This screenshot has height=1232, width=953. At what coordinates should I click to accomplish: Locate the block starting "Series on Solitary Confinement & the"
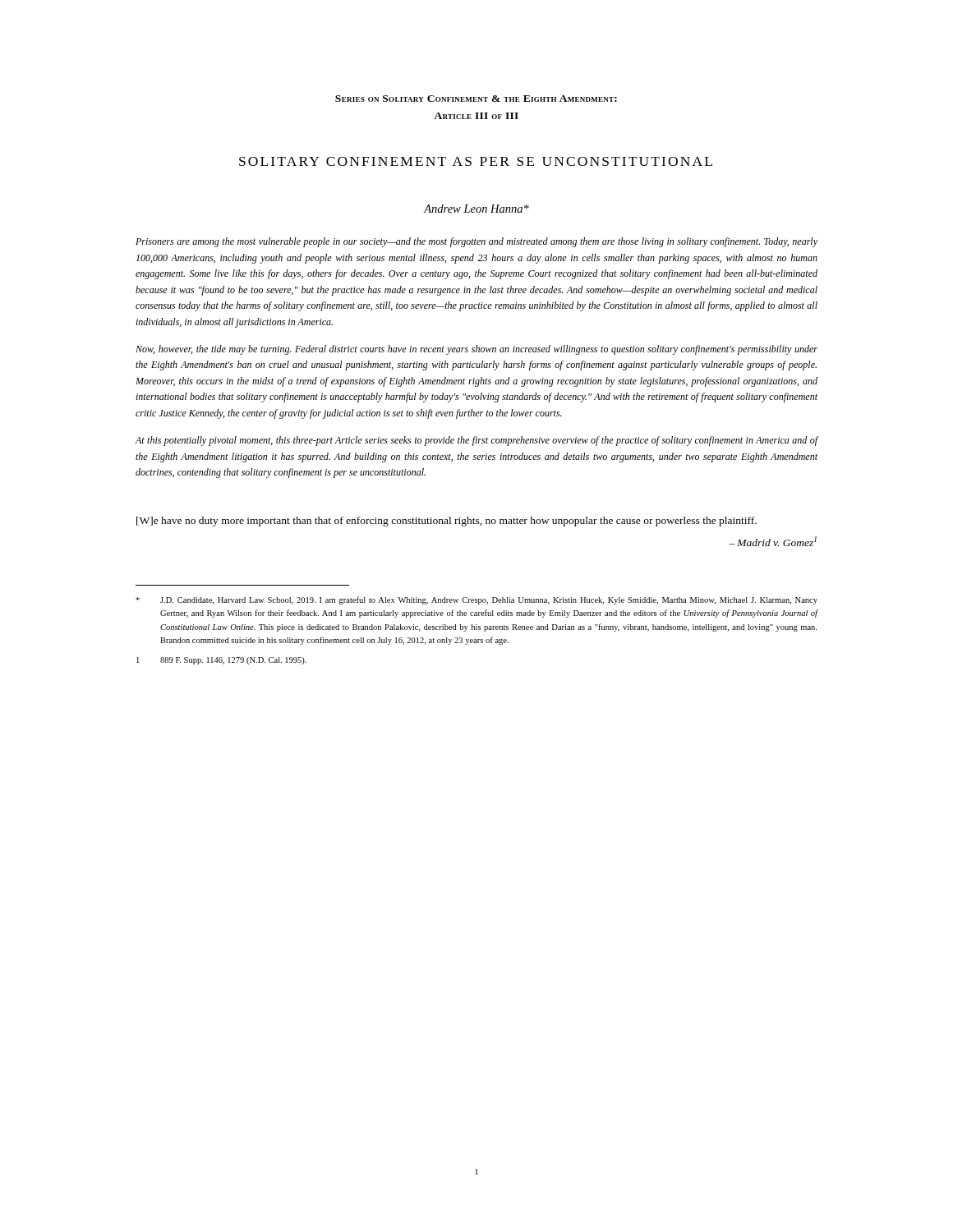pyautogui.click(x=476, y=107)
